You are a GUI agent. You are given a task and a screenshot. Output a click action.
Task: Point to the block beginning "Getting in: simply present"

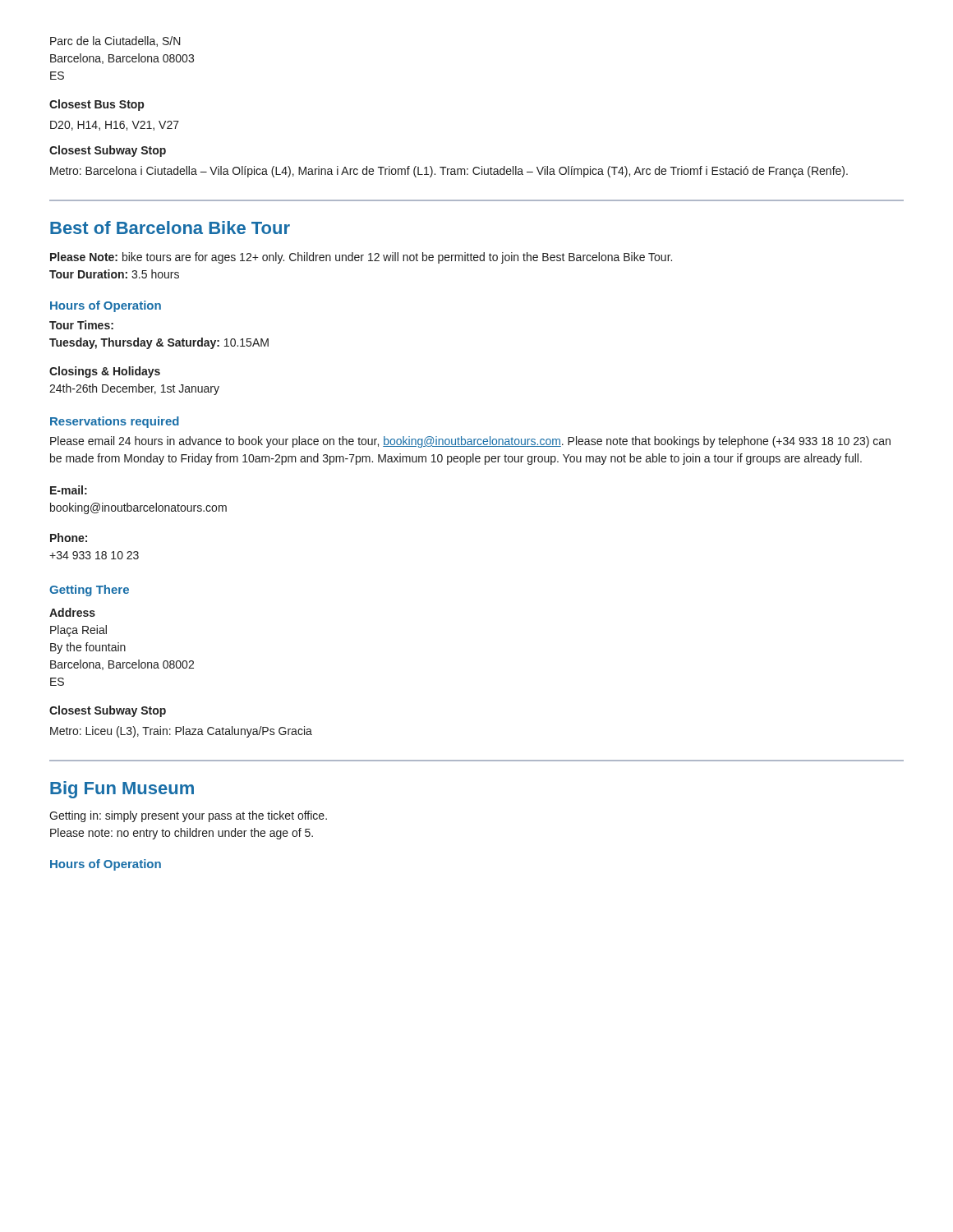click(189, 824)
